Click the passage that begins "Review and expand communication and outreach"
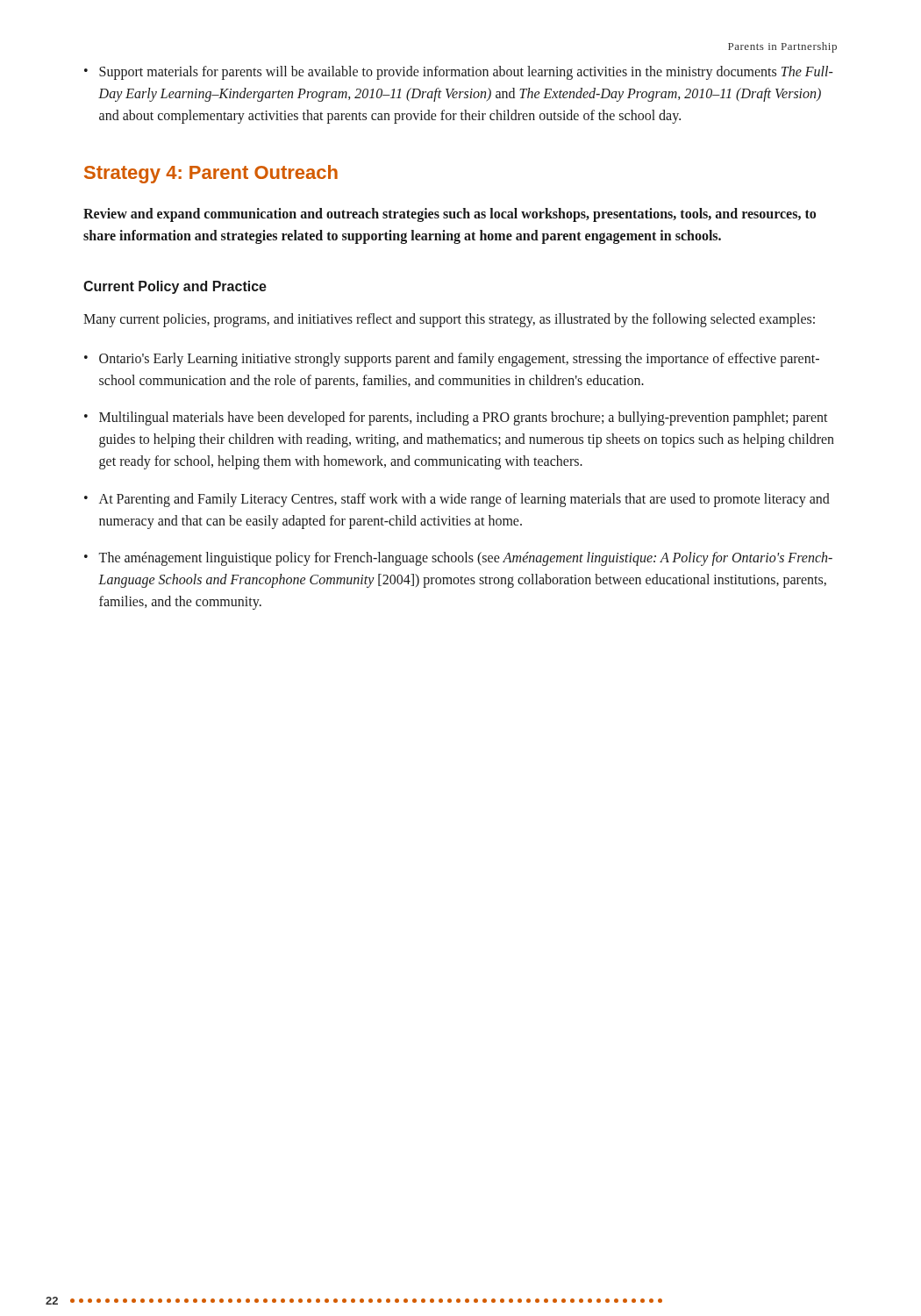The width and height of the screenshot is (921, 1316). pos(450,225)
